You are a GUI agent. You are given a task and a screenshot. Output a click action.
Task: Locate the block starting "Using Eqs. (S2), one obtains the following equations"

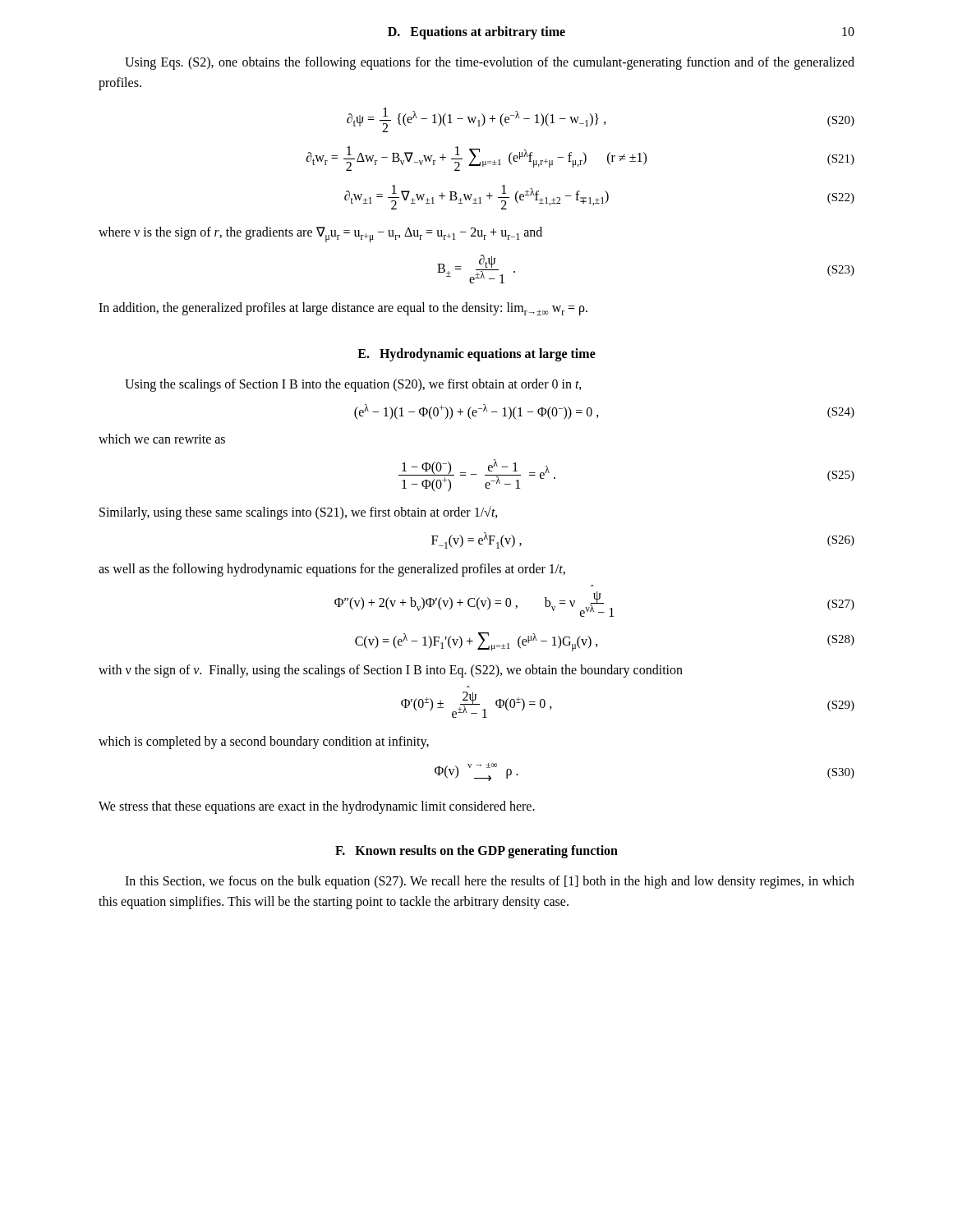tap(476, 72)
